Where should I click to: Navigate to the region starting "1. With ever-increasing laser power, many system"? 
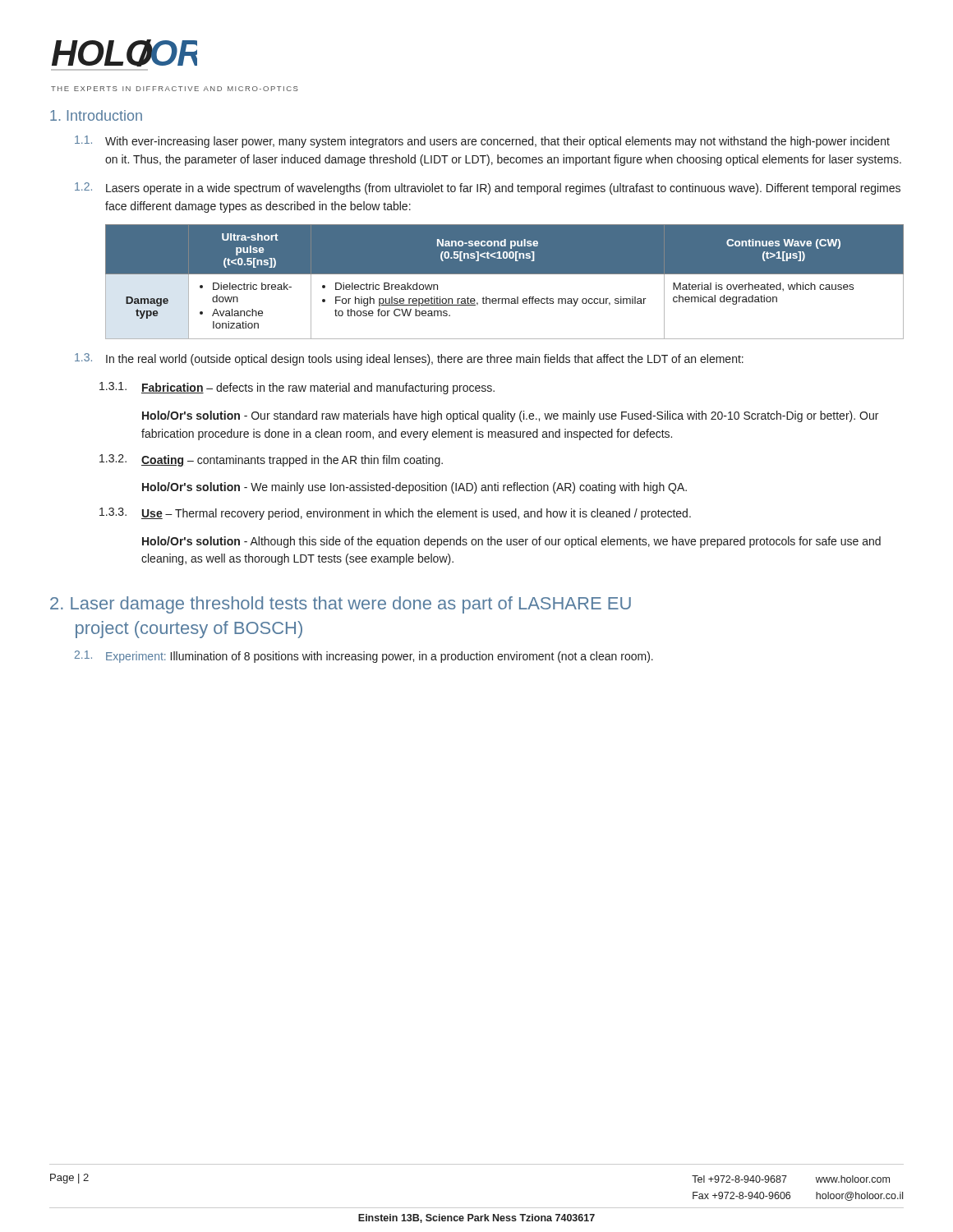(x=489, y=151)
